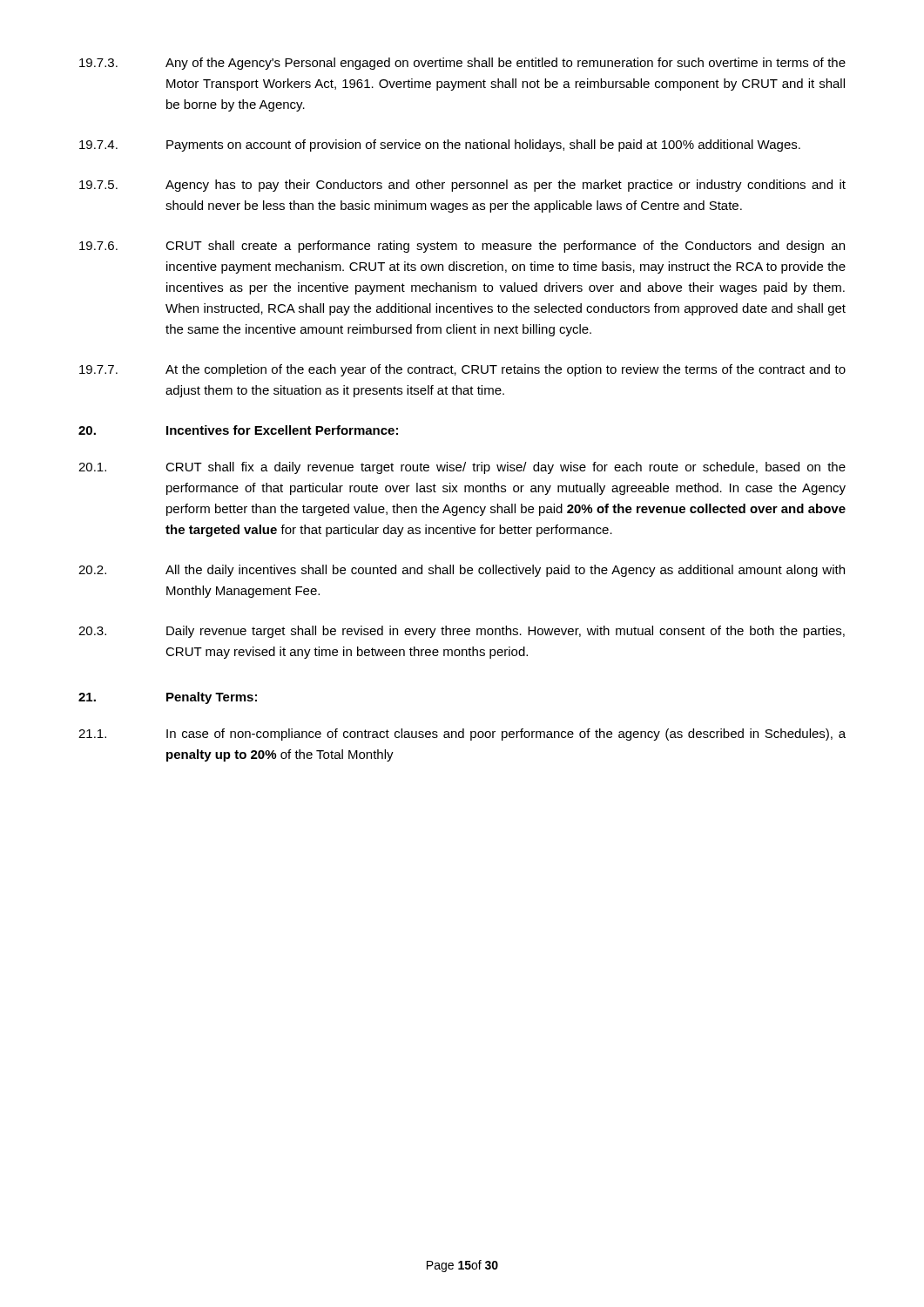Viewport: 924px width, 1307px height.
Task: Locate the text block starting "21.1. In case of non-compliance of contract clauses"
Action: tap(462, 744)
